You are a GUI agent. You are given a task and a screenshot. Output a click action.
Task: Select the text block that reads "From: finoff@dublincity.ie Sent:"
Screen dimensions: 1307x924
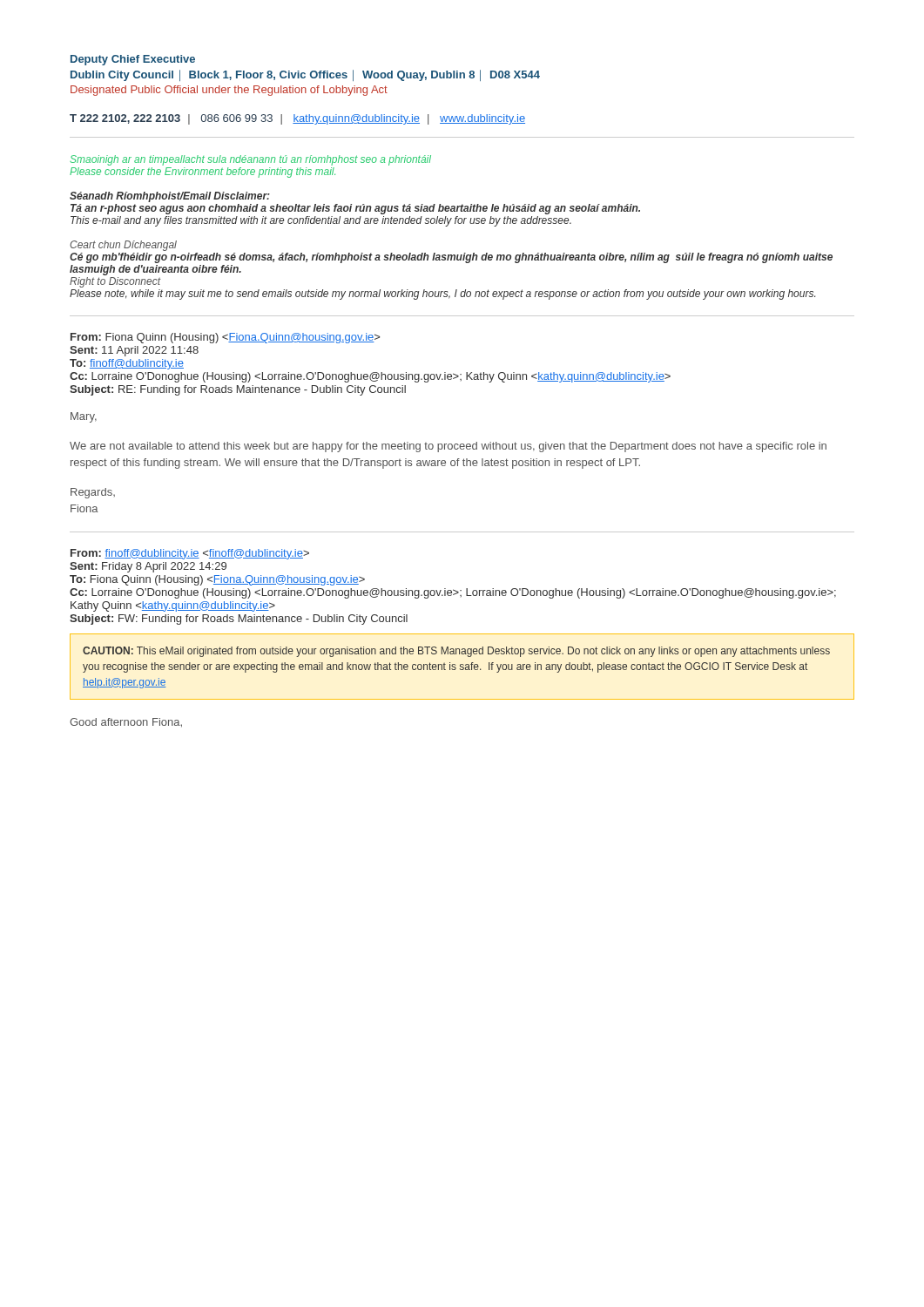[x=453, y=585]
